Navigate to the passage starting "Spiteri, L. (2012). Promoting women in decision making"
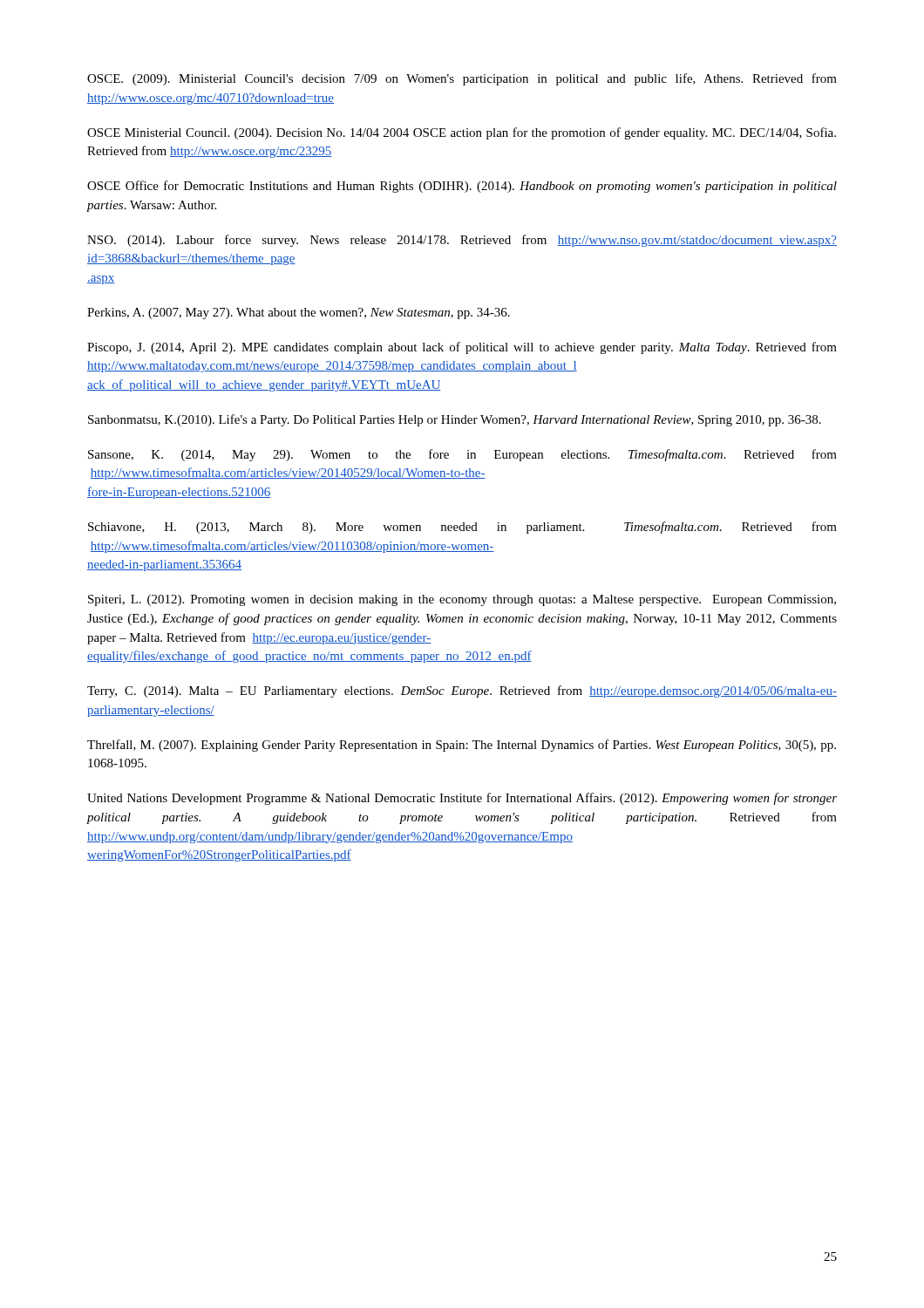Screen dimensions: 1308x924 coord(462,628)
